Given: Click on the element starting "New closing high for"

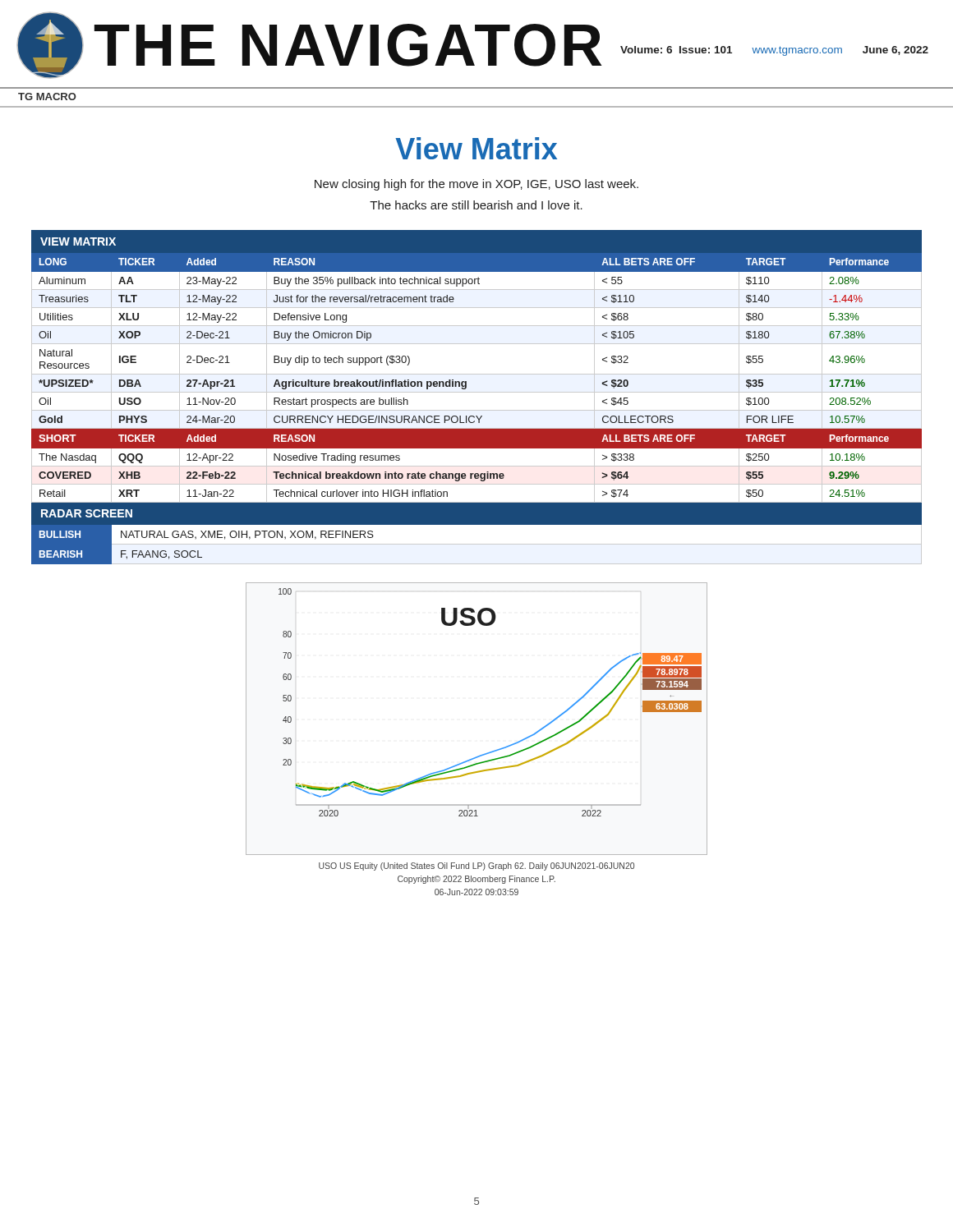Looking at the screenshot, I should click(x=476, y=194).
